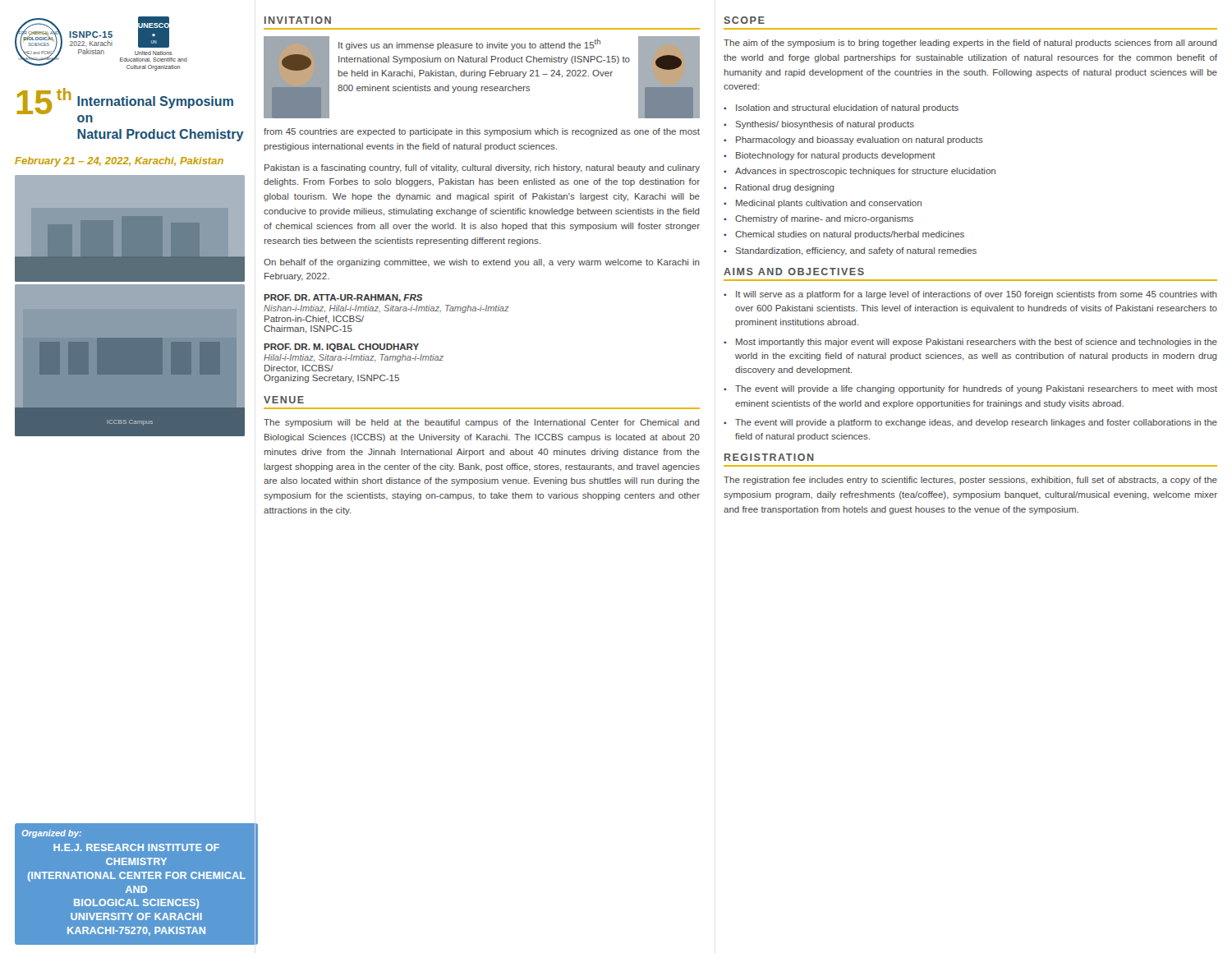The height and width of the screenshot is (953, 1232).
Task: Find the list item containing "The event will provide a life changing opportunity"
Action: [x=976, y=396]
